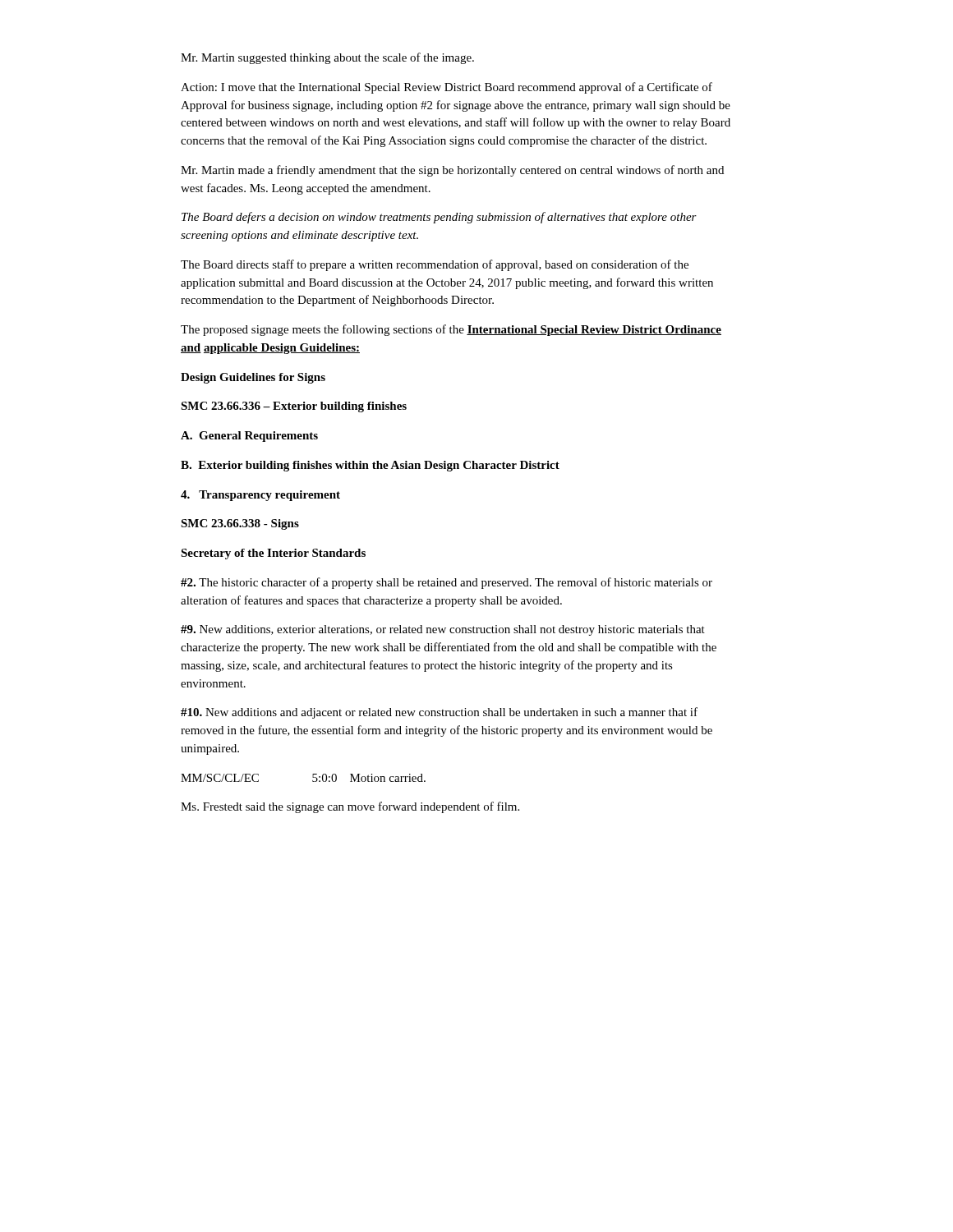Screen dimensions: 1232x953
Task: Locate the text starting "Mr. Martin suggested thinking about the scale of"
Action: click(460, 58)
